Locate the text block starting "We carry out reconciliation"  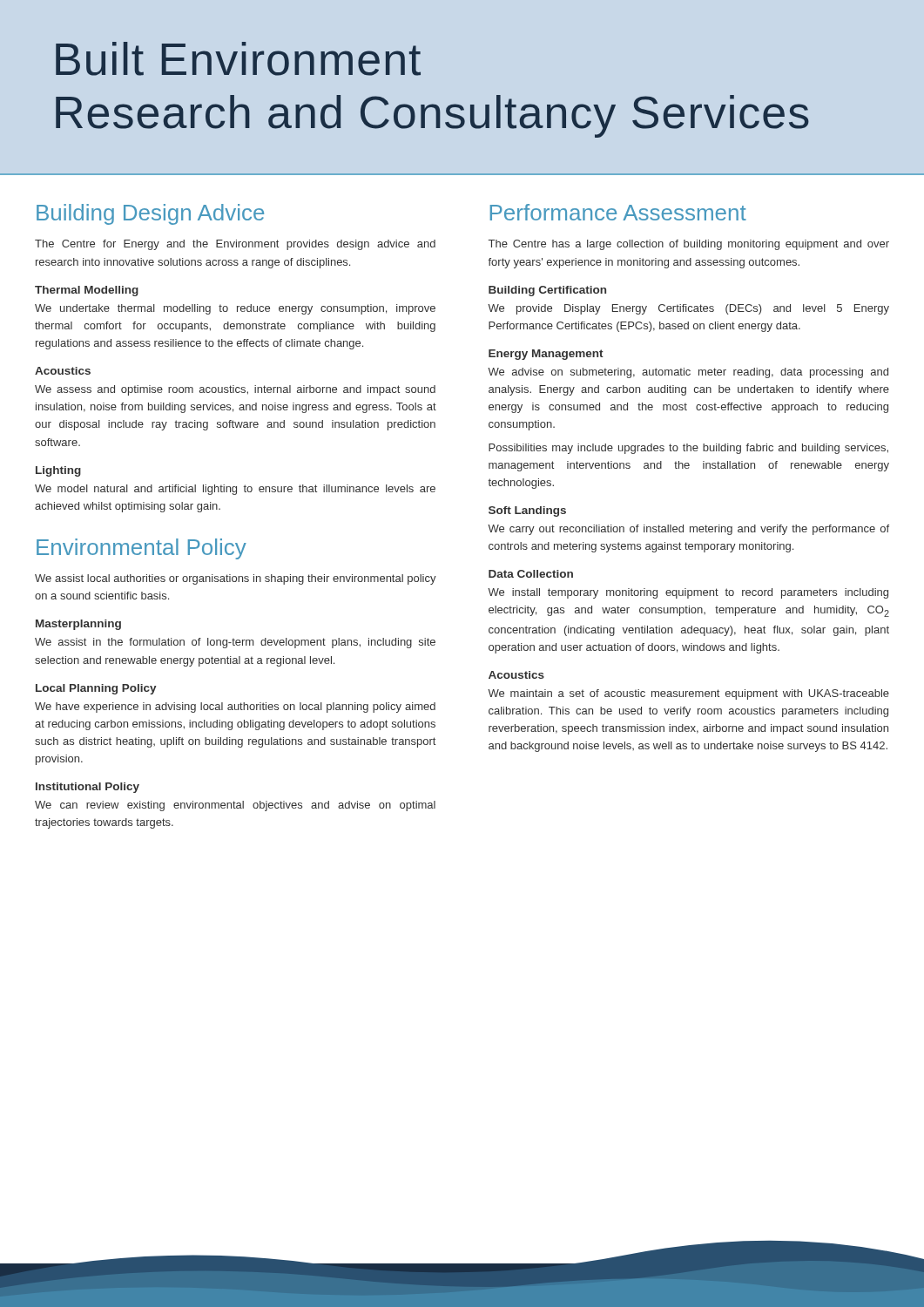[689, 538]
